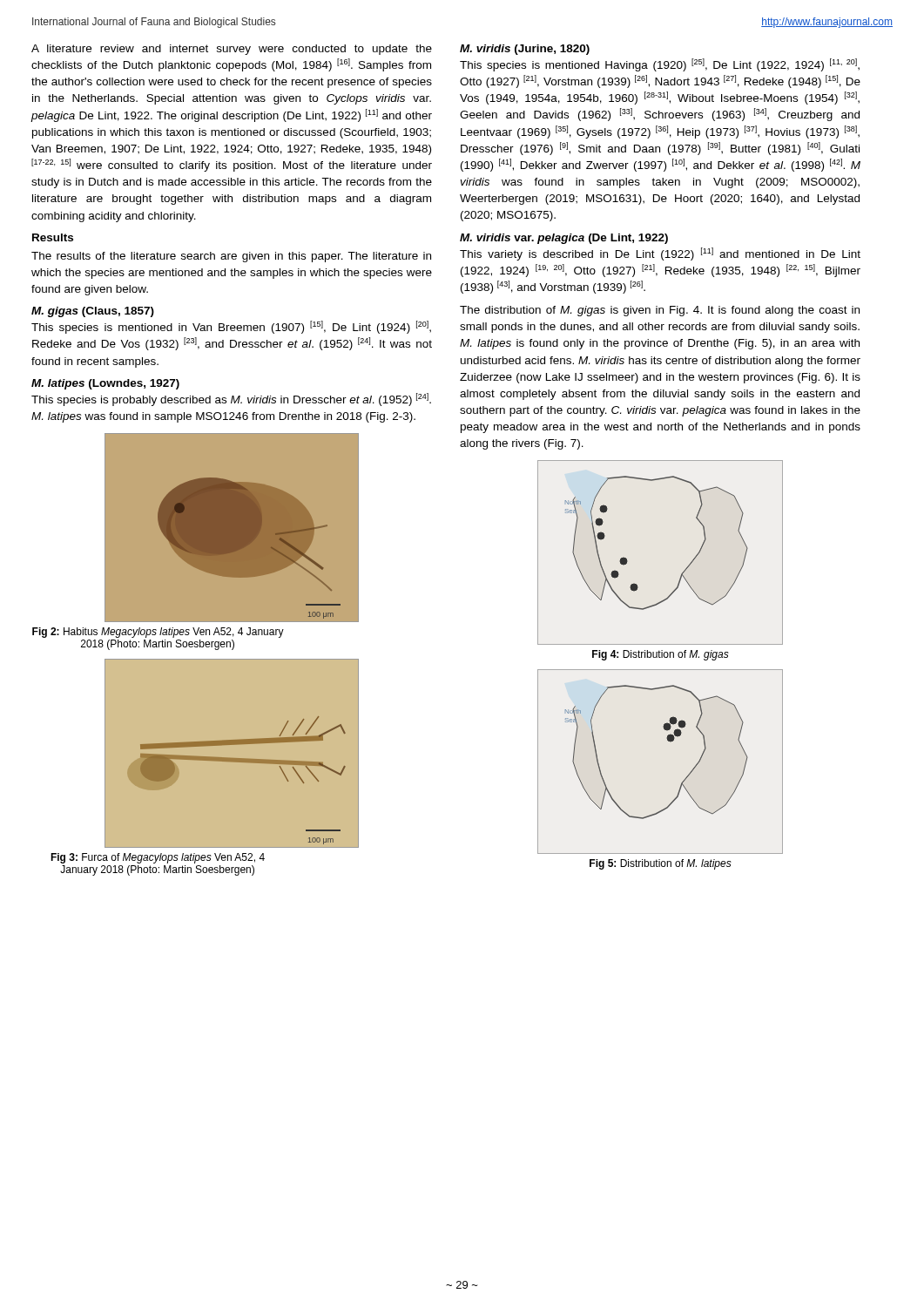924x1307 pixels.
Task: Select the passage starting "Fig 2: Habitus"
Action: [158, 638]
